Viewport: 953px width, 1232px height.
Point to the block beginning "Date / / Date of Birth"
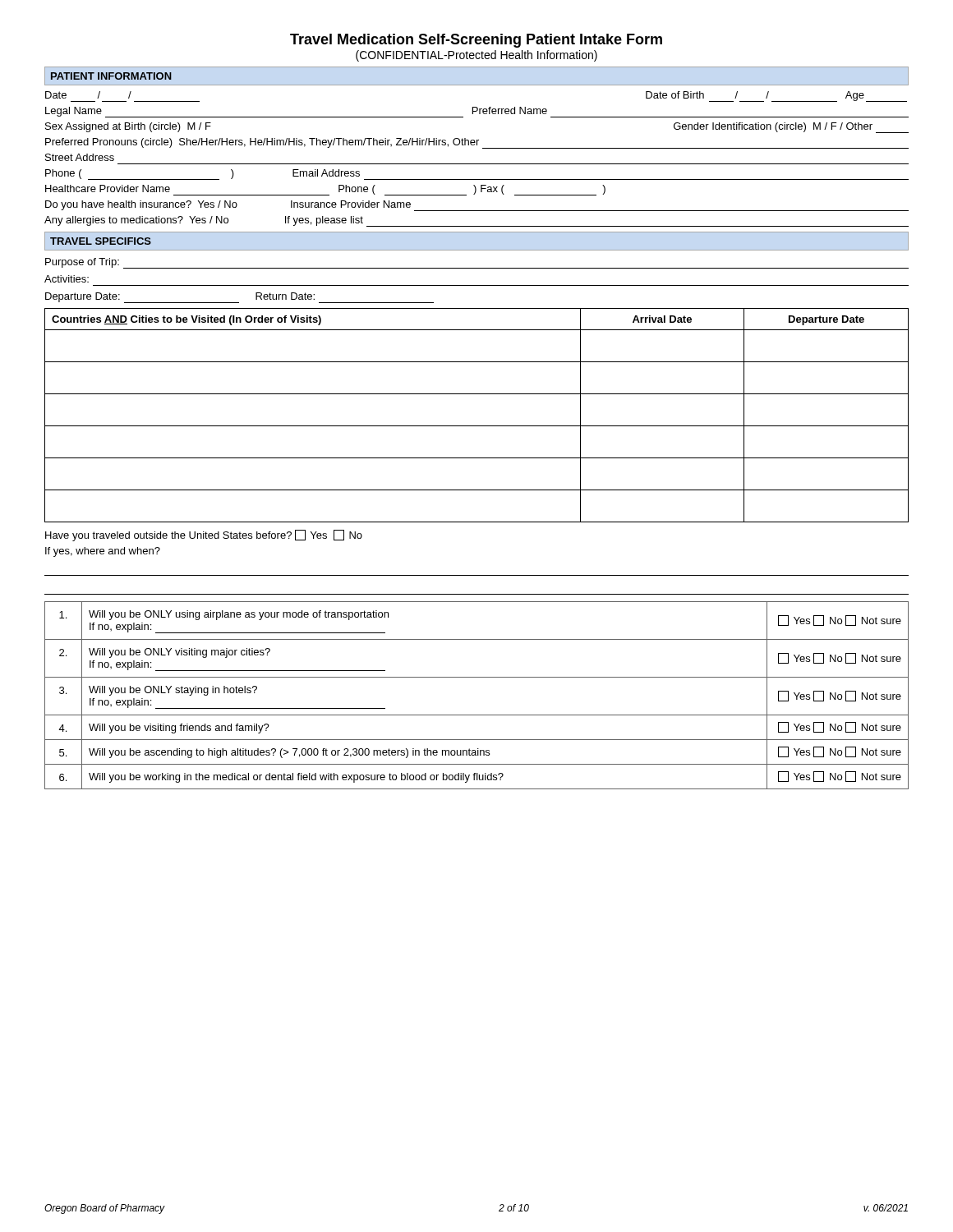click(476, 158)
